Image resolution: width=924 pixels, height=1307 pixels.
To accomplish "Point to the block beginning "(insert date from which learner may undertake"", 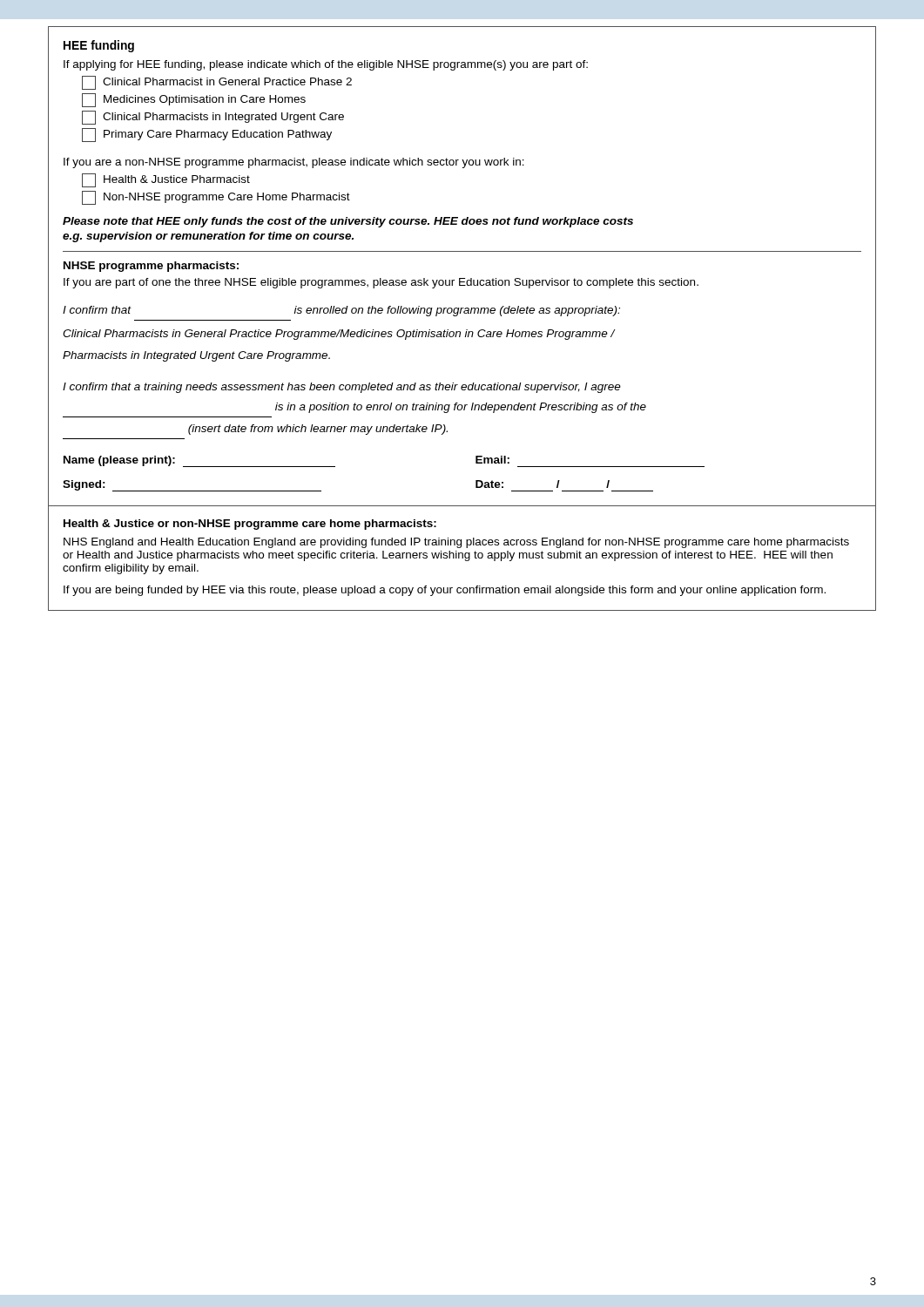I will coord(256,428).
